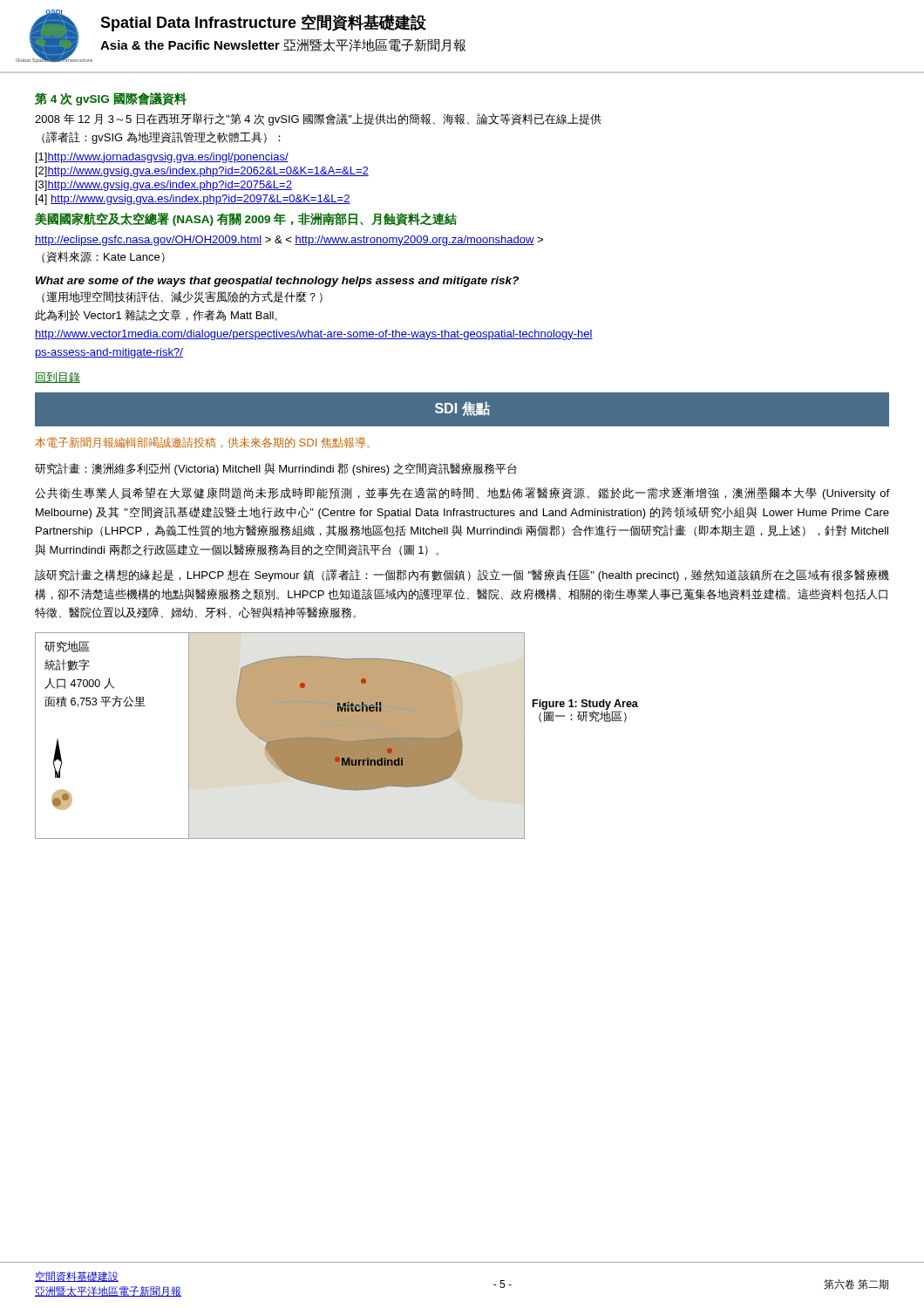Select the map
The height and width of the screenshot is (1308, 924).
pos(280,736)
